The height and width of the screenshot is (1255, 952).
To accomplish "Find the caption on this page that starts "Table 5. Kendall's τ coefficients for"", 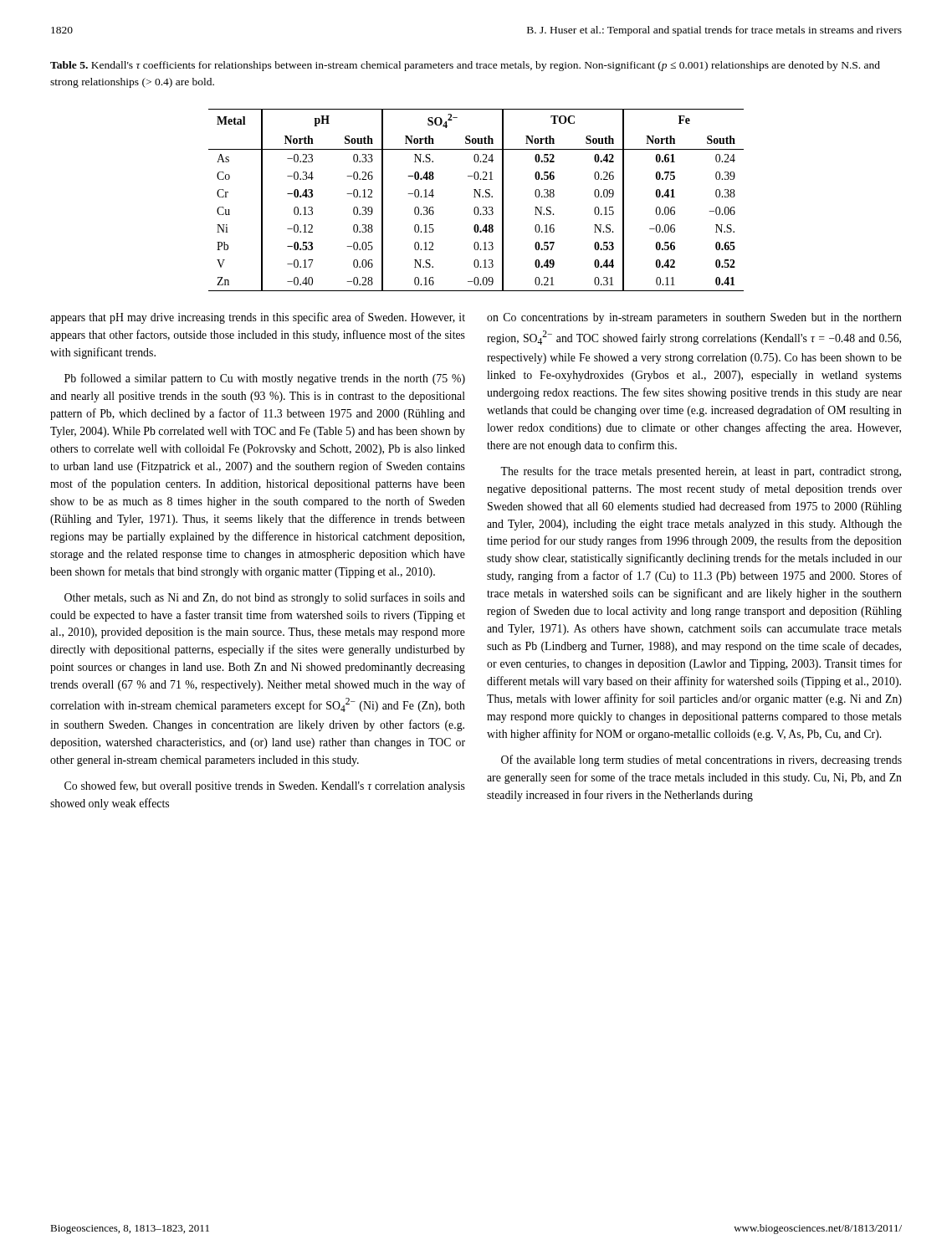I will (x=465, y=73).
